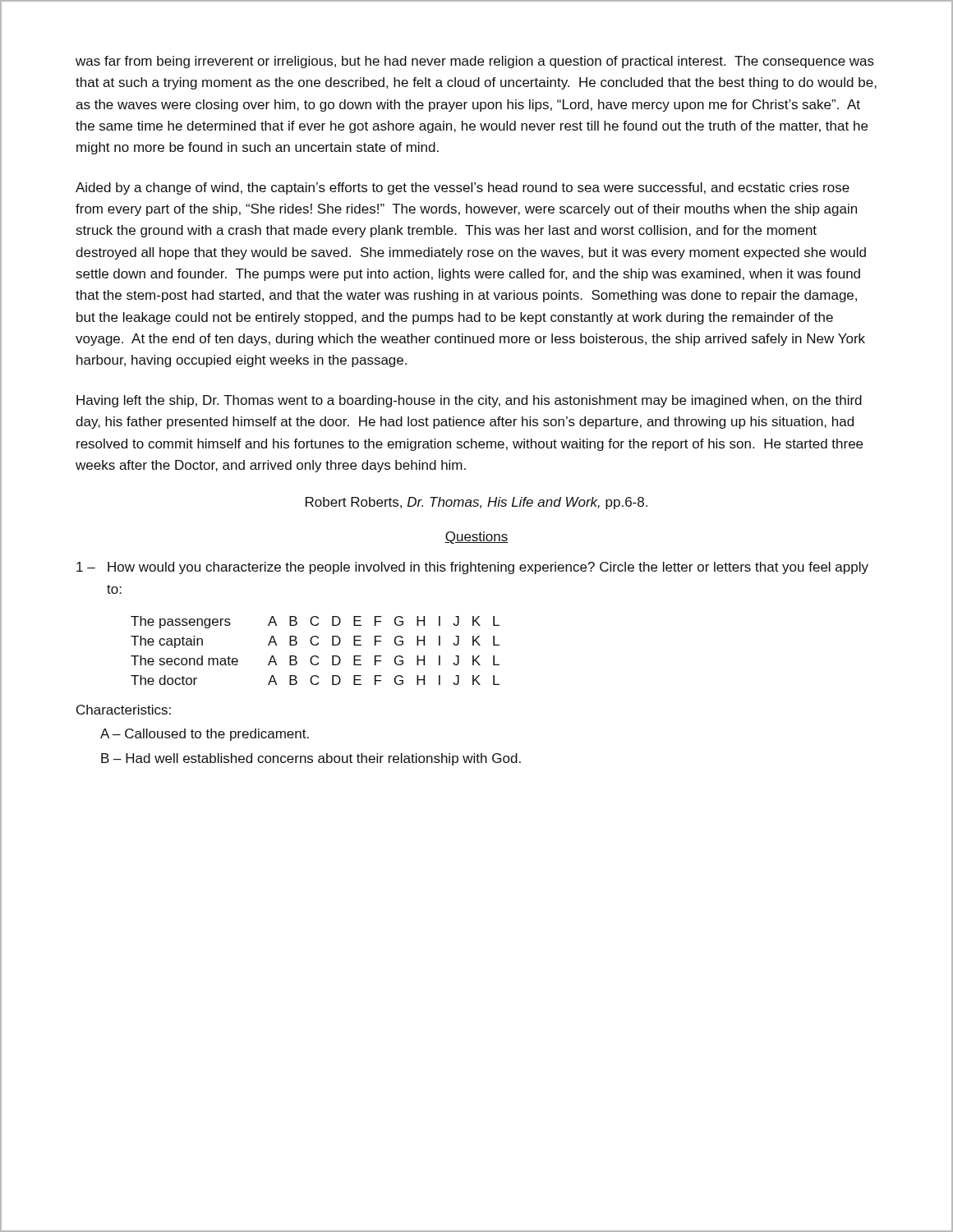Locate the block starting "Having left the ship,"

pyautogui.click(x=470, y=433)
